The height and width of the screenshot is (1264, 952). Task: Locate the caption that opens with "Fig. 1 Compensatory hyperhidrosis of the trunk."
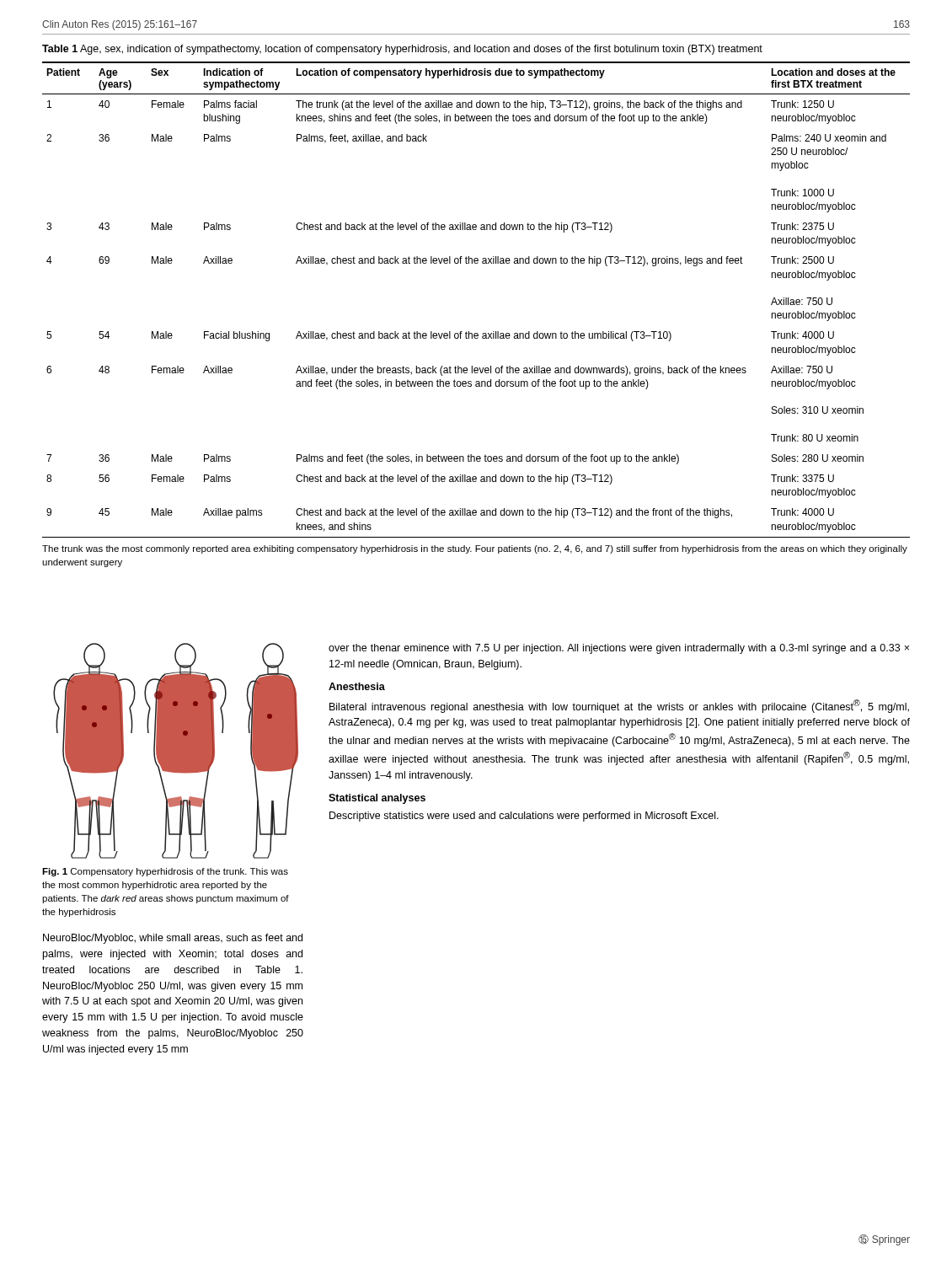coord(165,892)
